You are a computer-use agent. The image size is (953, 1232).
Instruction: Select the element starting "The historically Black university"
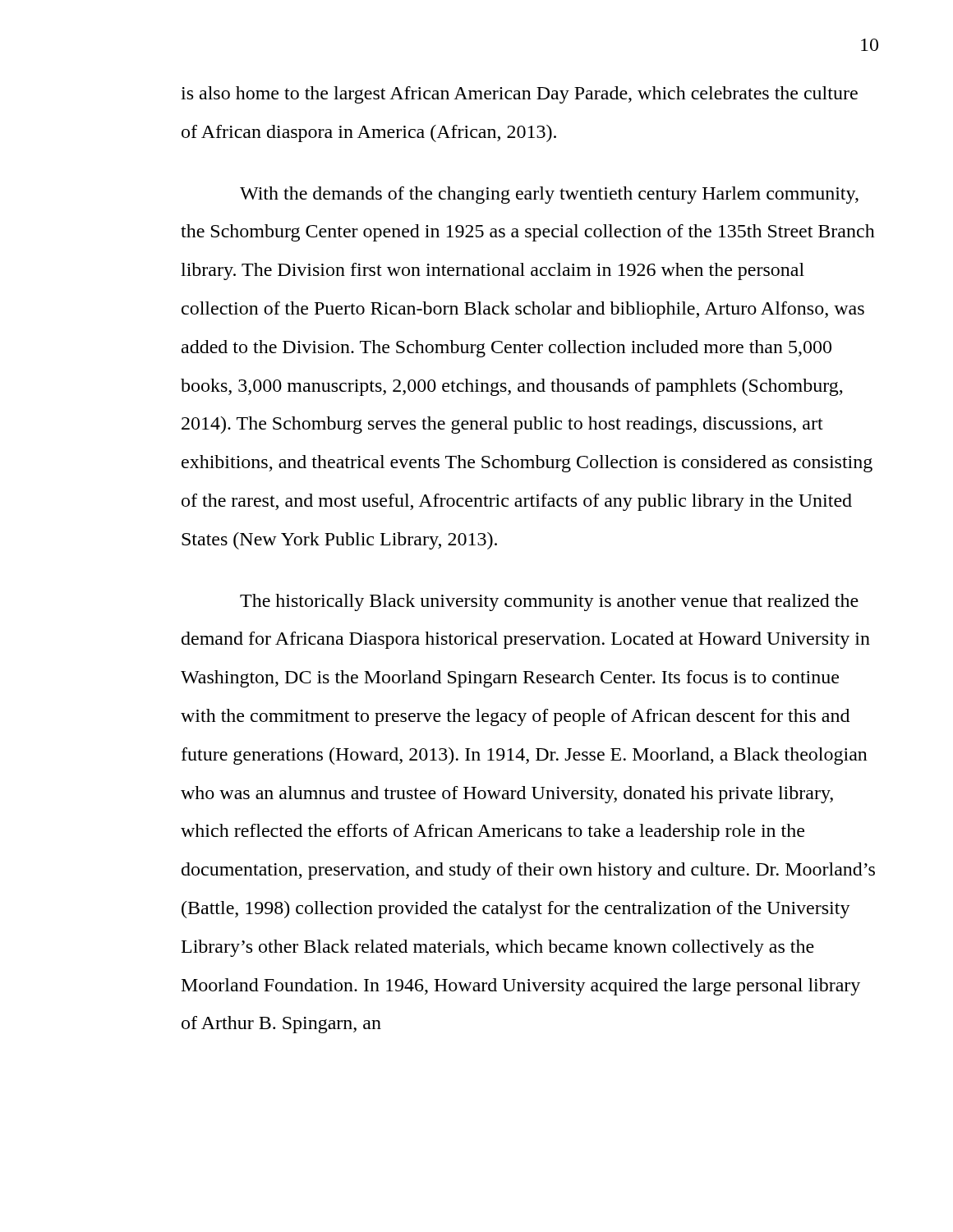549,602
